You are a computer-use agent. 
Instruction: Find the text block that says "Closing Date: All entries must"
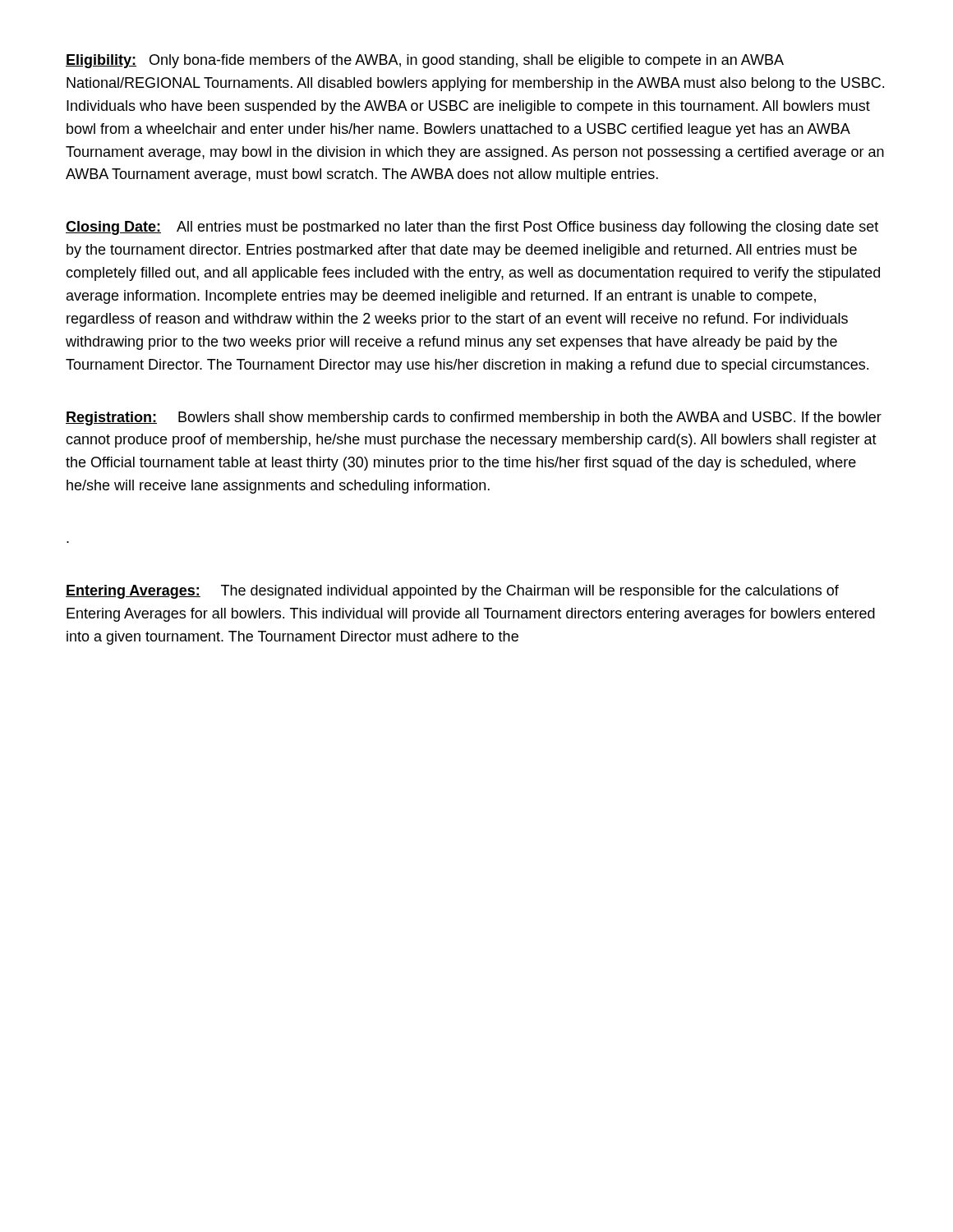point(473,296)
